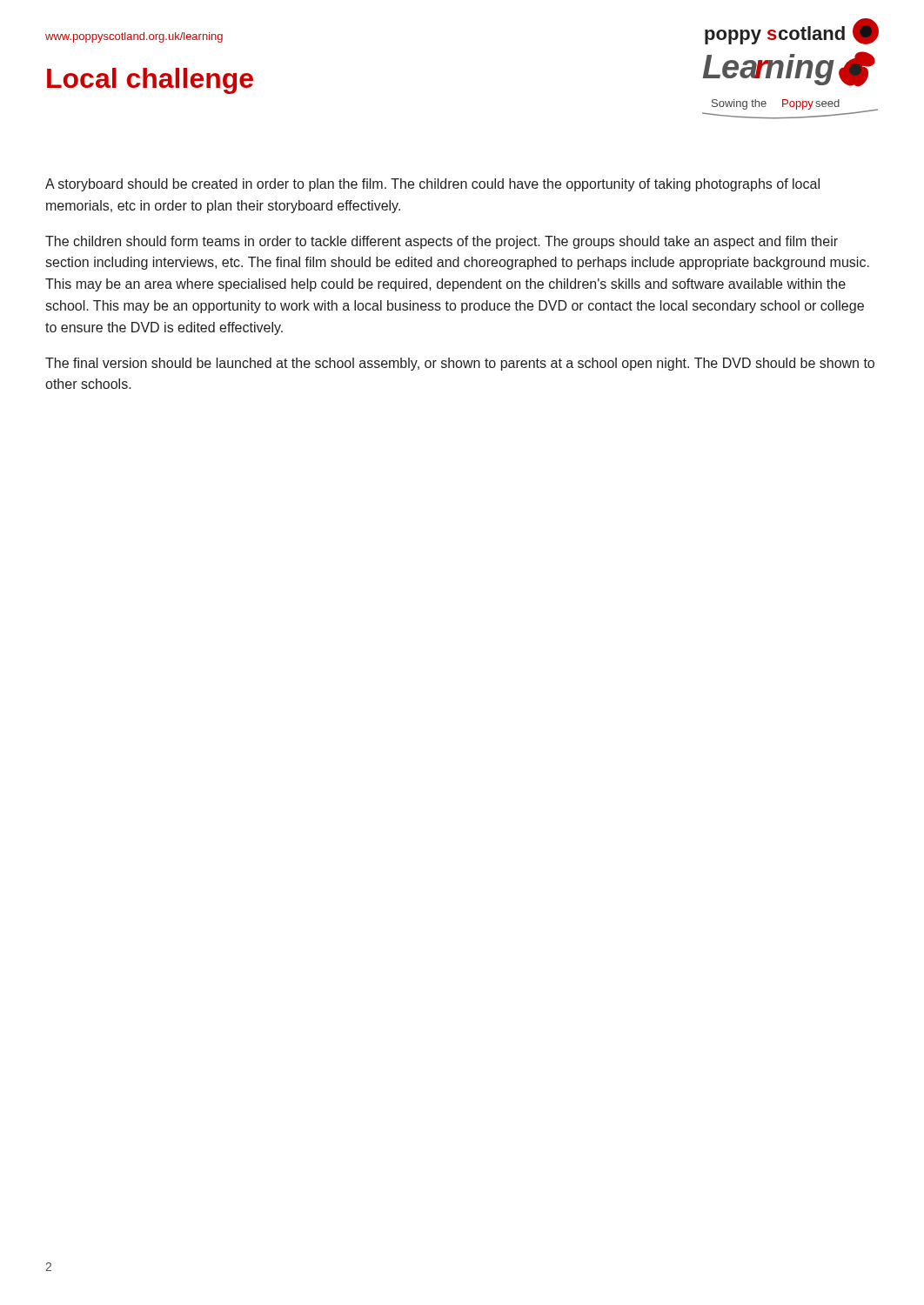The height and width of the screenshot is (1305, 924).
Task: Find the logo
Action: 789,74
